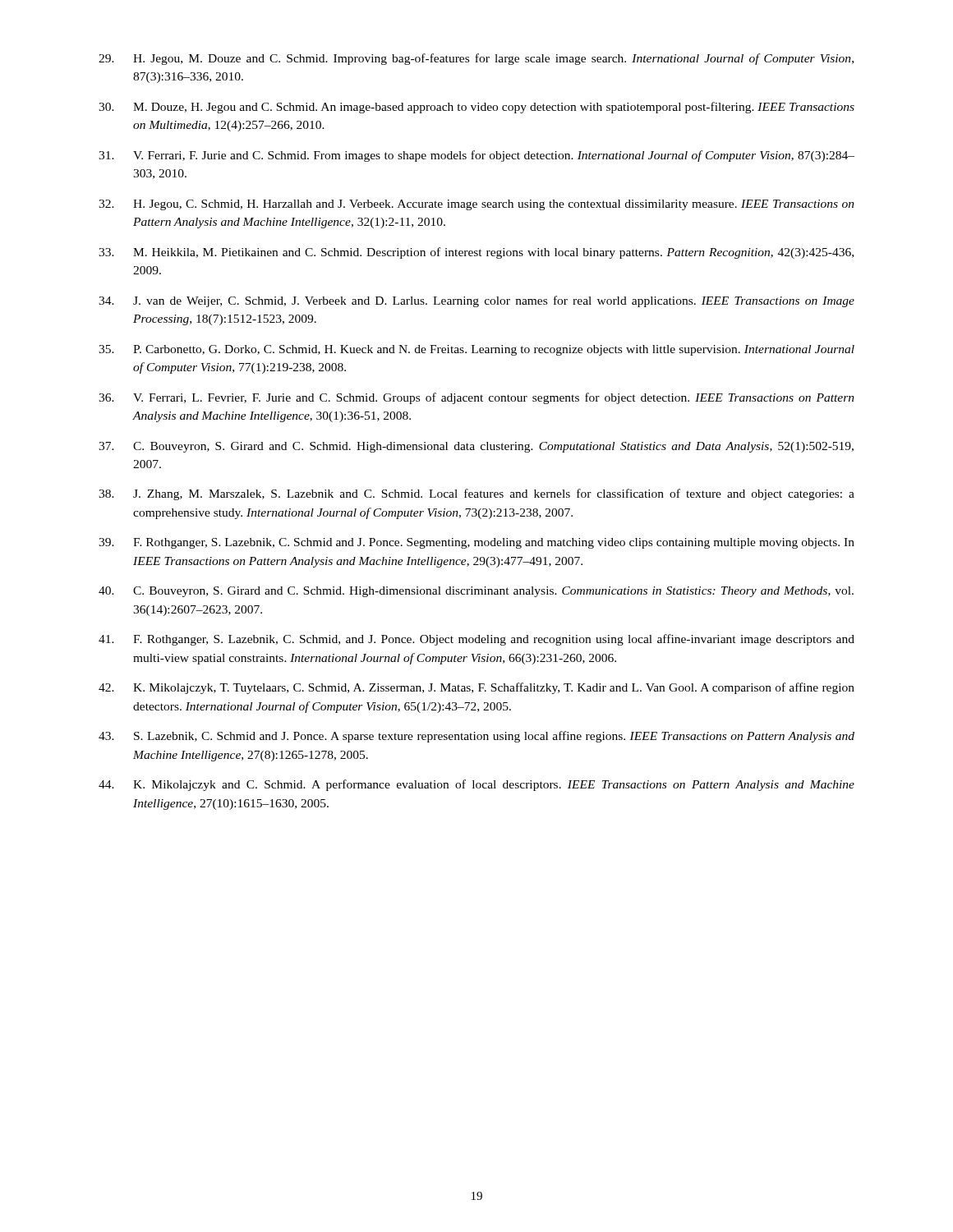The image size is (953, 1232).
Task: Navigate to the element starting "29. H. Jegou, M. Douze and"
Action: (x=476, y=68)
